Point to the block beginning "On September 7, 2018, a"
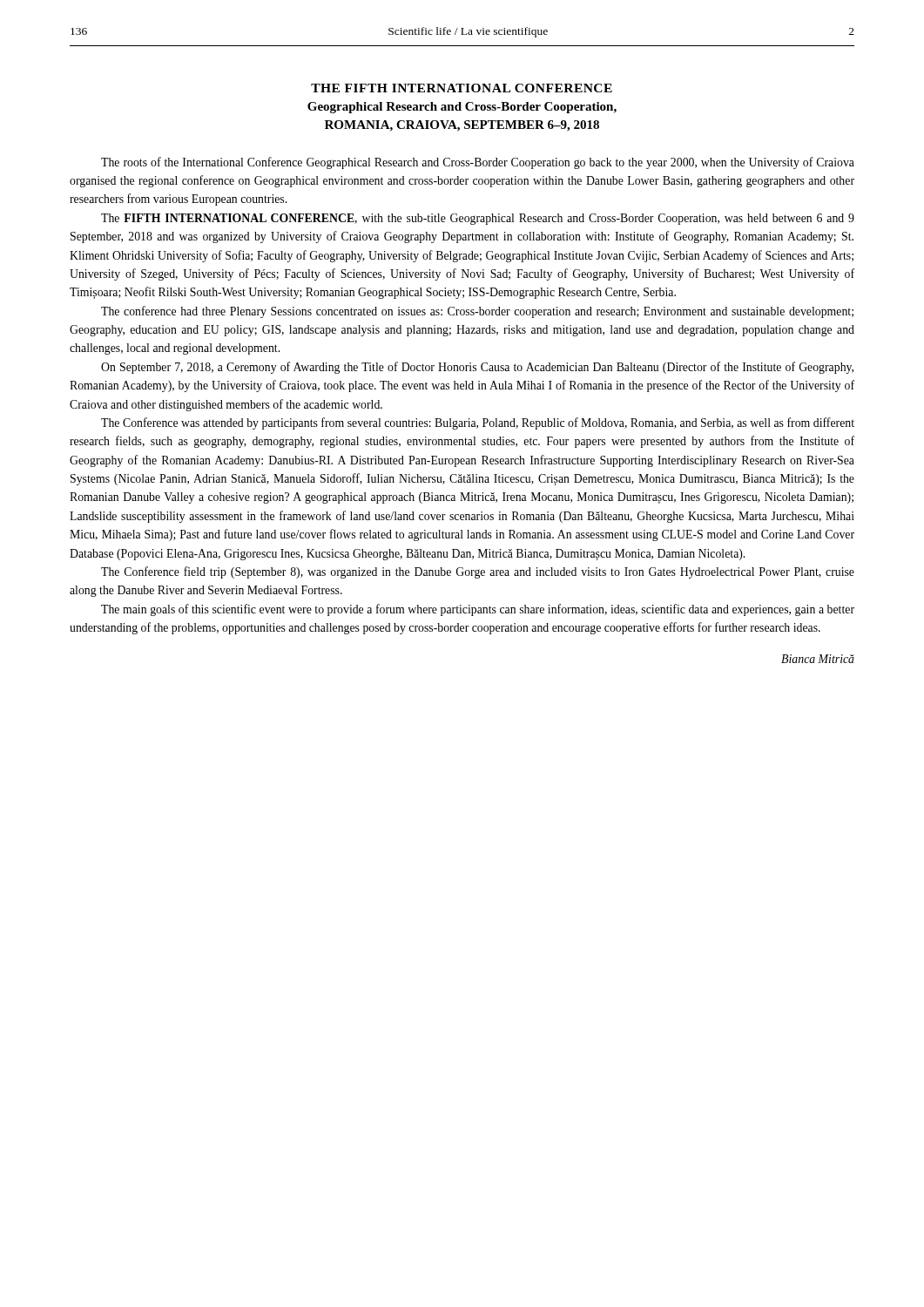The width and height of the screenshot is (924, 1307). click(462, 386)
